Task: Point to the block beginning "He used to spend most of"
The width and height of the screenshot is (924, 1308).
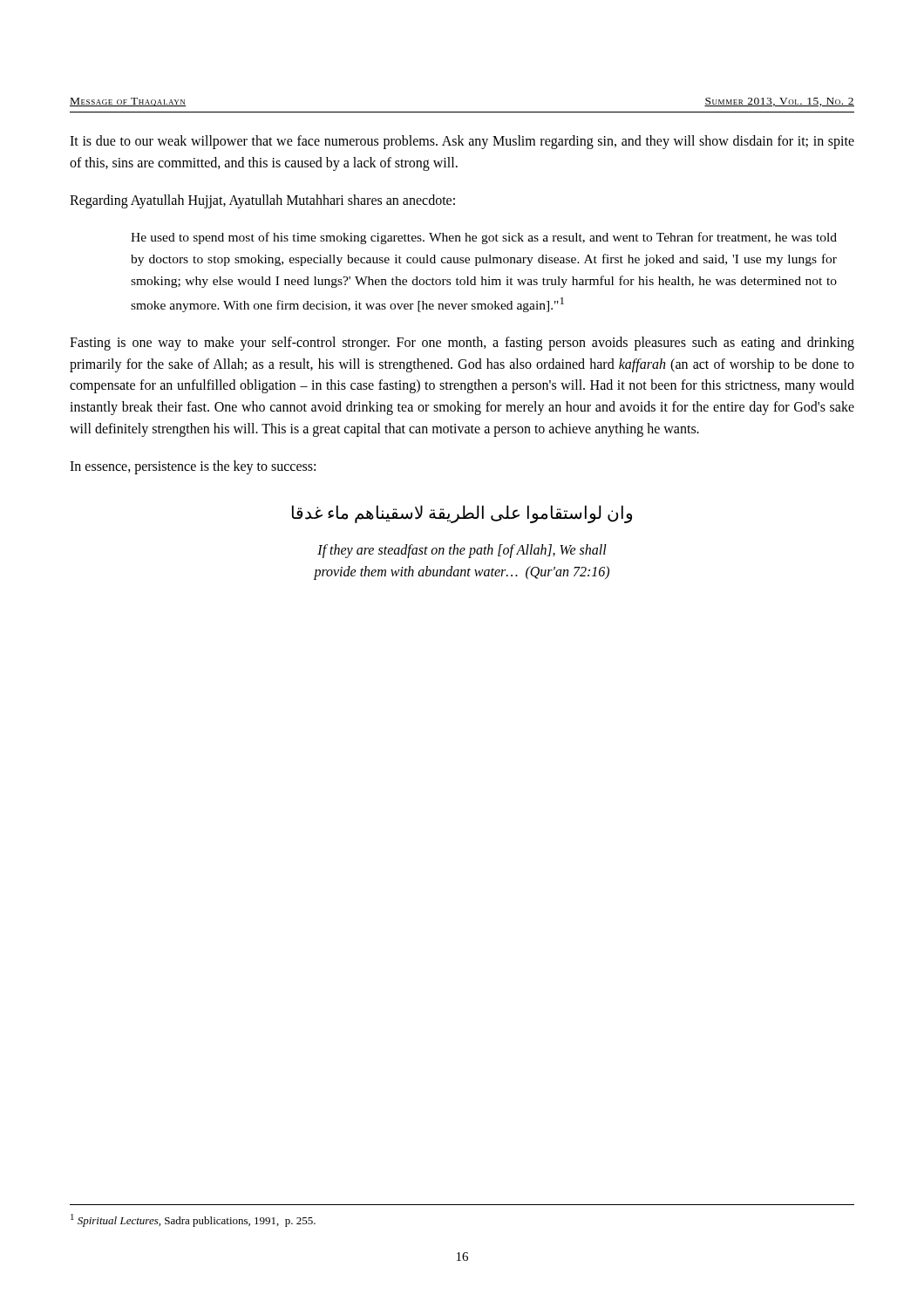Action: 484,271
